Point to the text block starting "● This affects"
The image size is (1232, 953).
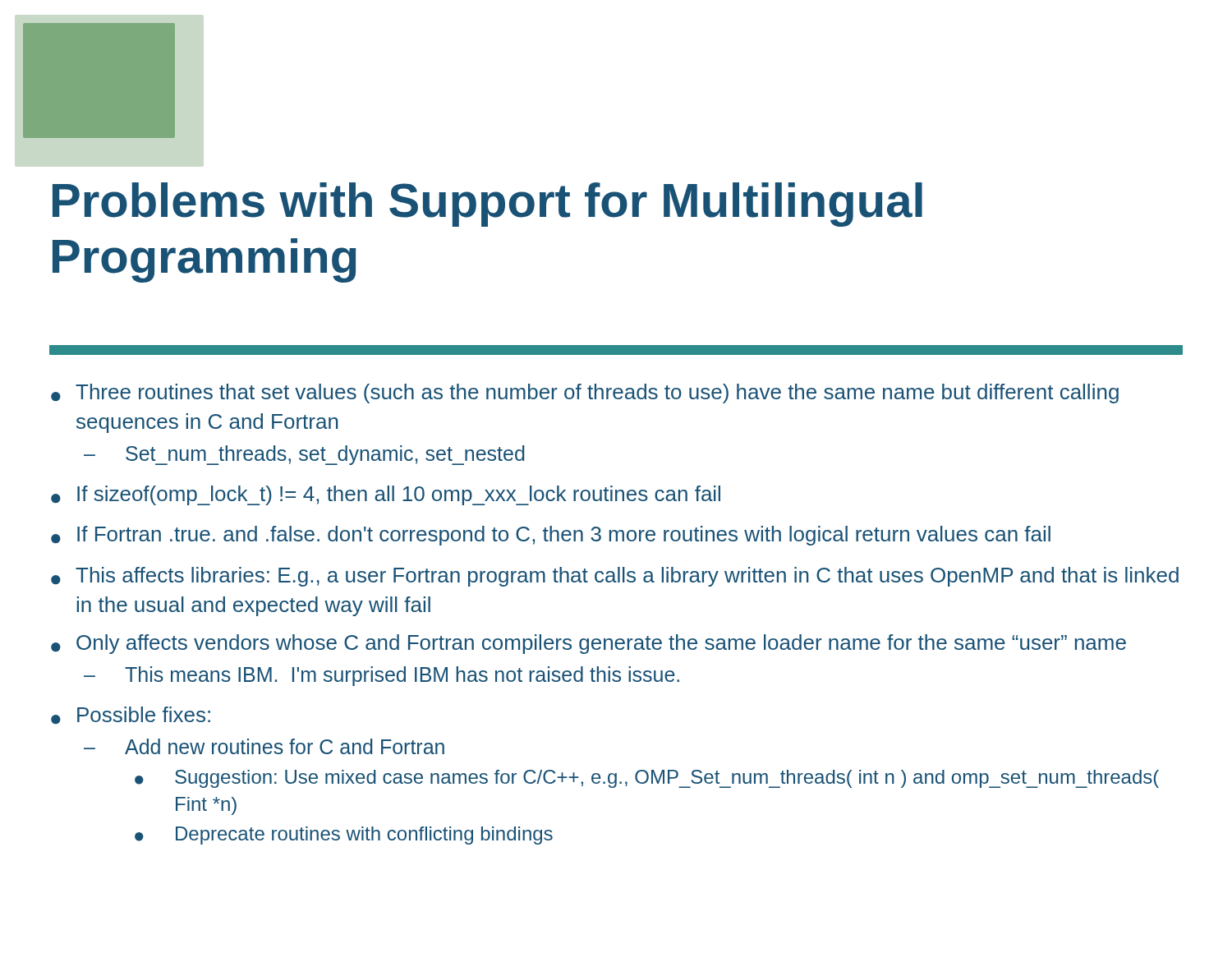[616, 591]
